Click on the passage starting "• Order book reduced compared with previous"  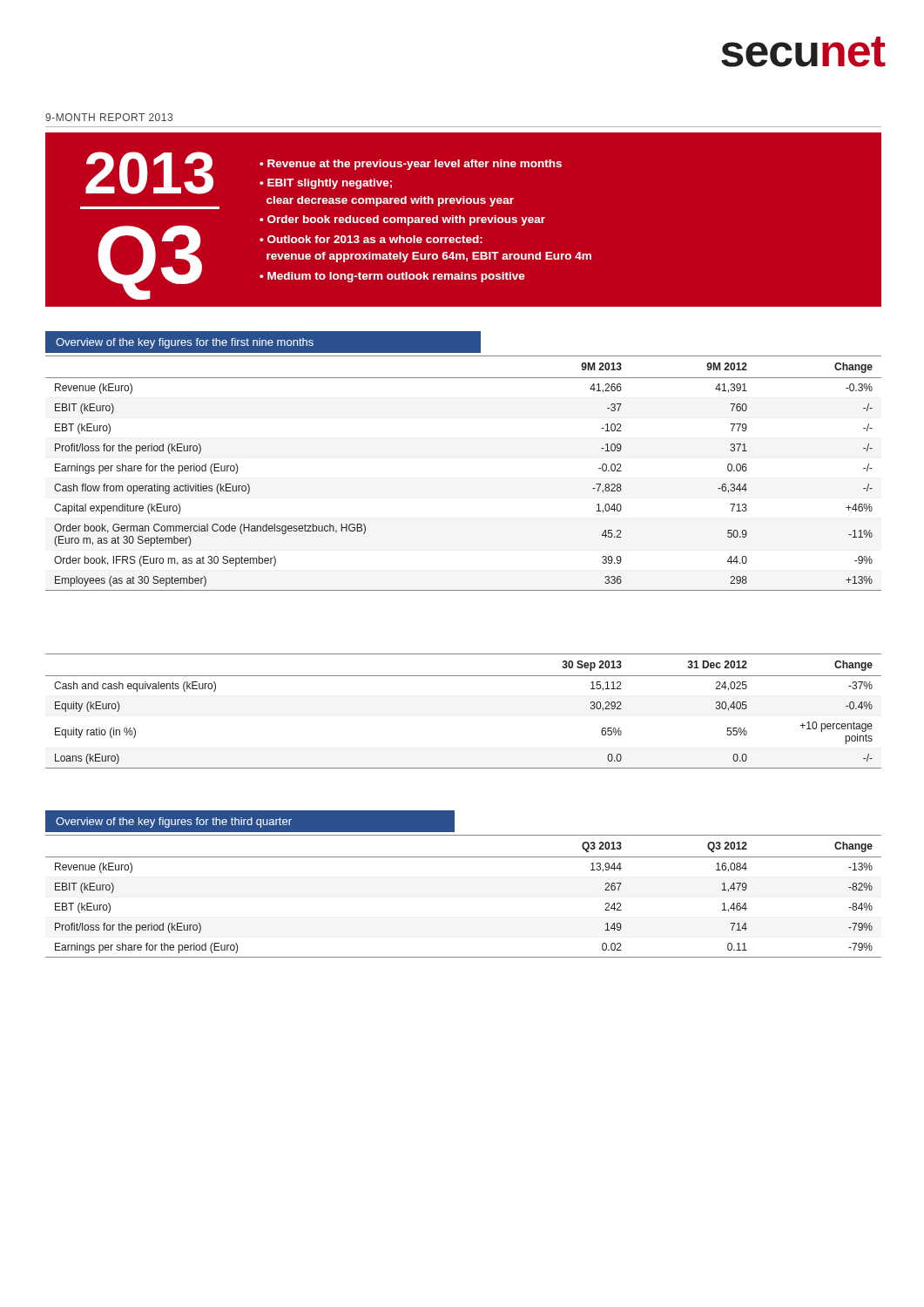click(x=402, y=219)
